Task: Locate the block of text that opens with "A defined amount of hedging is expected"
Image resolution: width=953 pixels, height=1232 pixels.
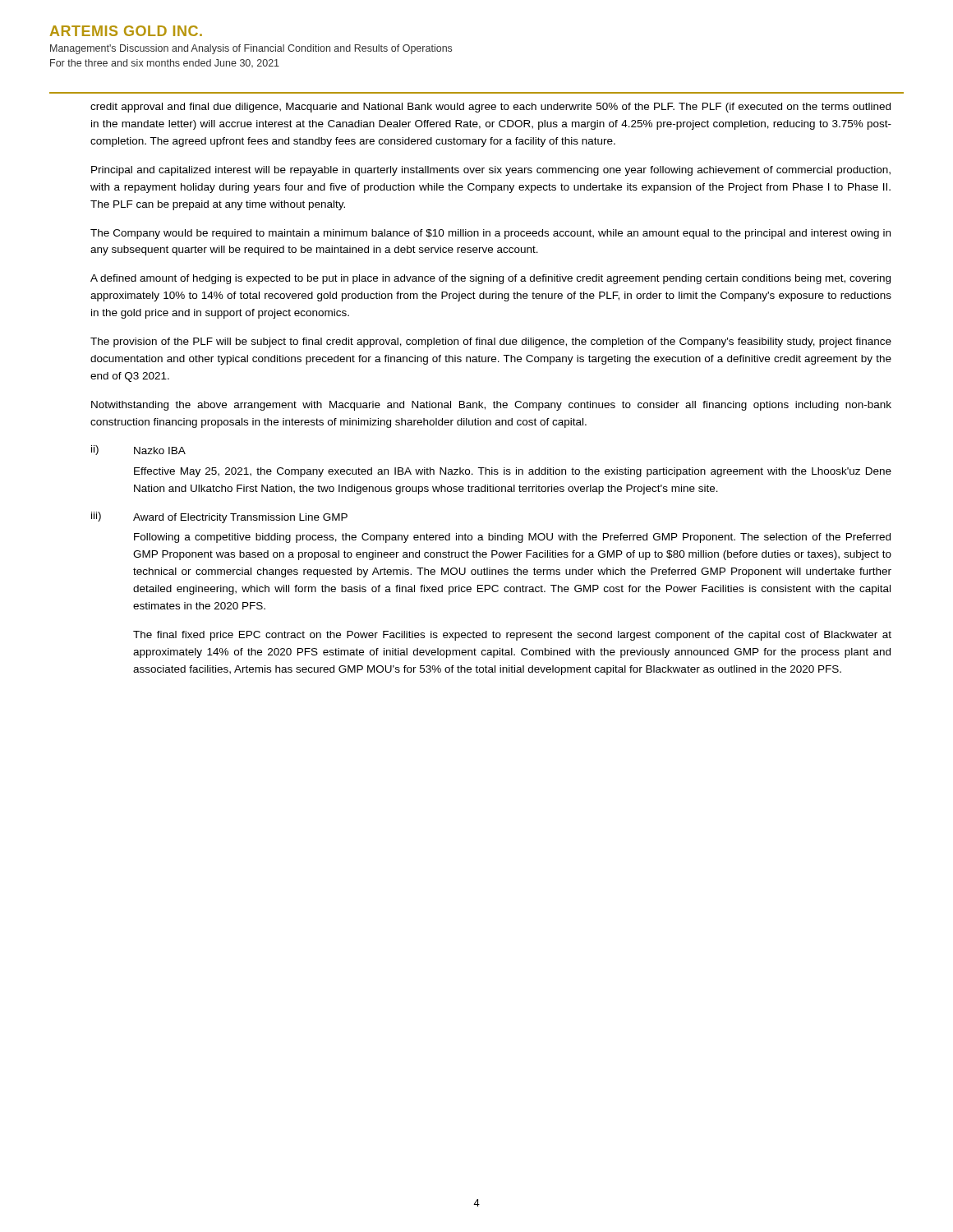Action: 491,295
